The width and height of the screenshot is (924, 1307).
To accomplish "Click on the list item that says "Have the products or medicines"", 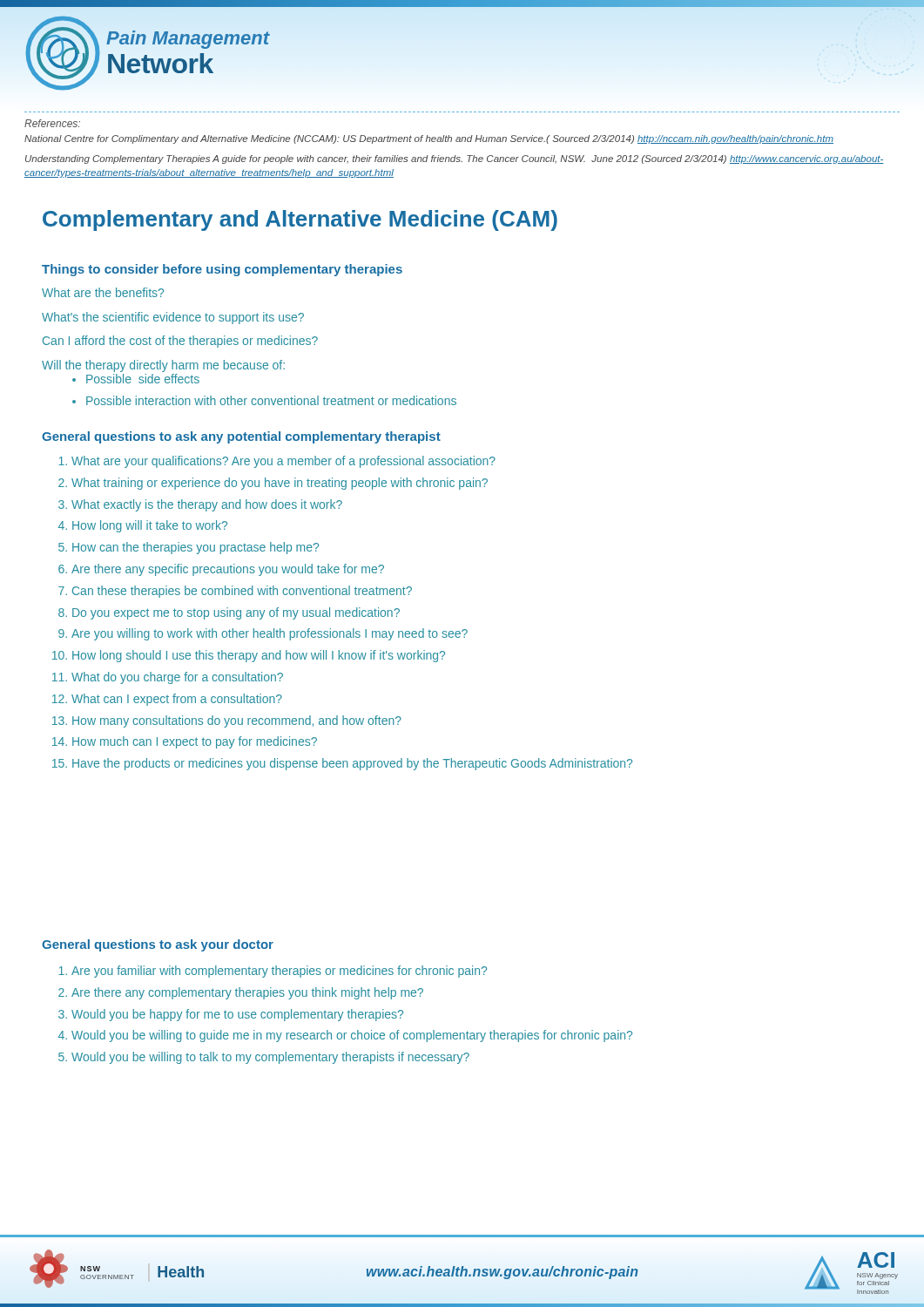I will pyautogui.click(x=477, y=764).
